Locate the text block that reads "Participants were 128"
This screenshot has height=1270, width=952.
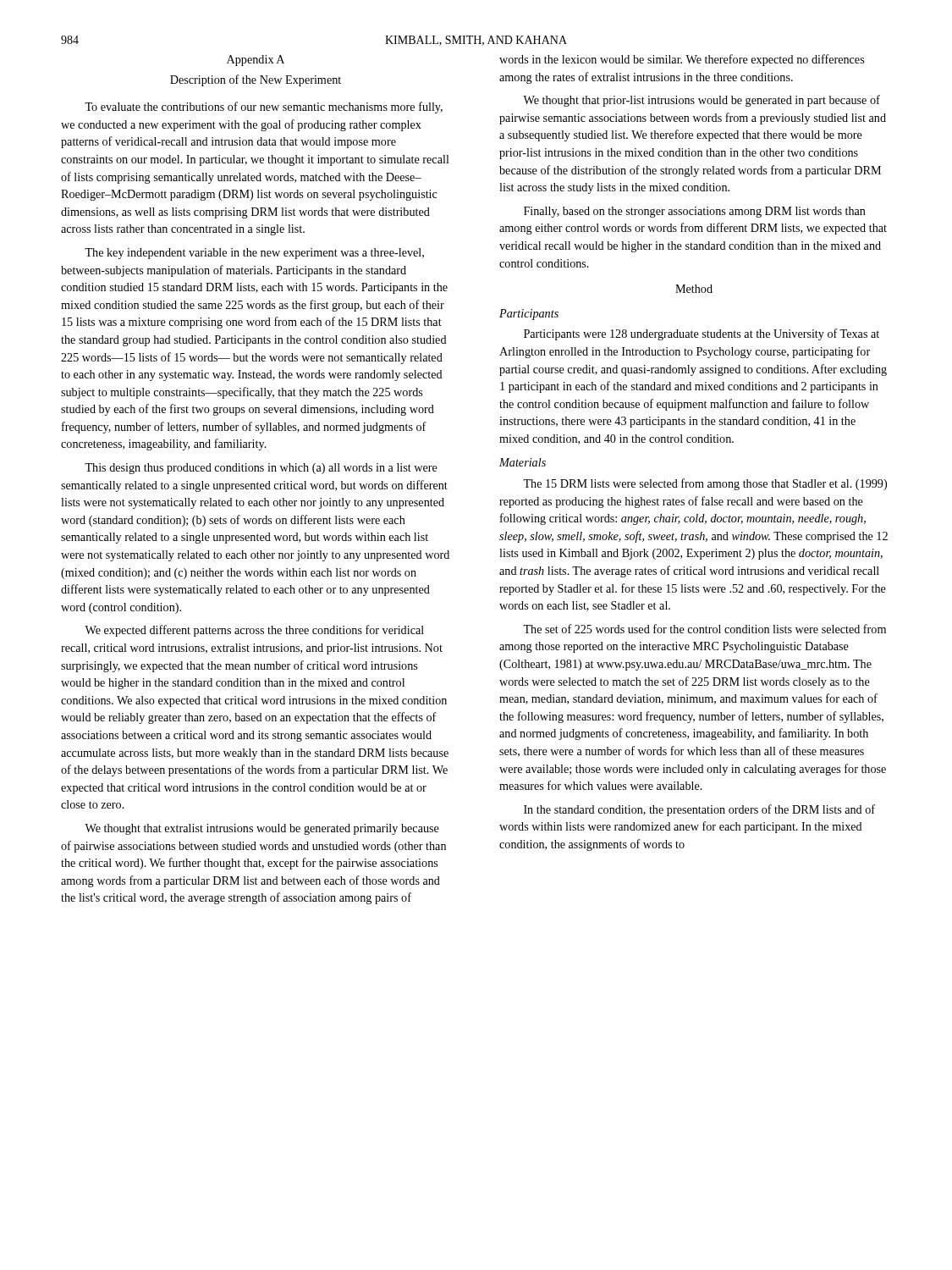[x=694, y=386]
